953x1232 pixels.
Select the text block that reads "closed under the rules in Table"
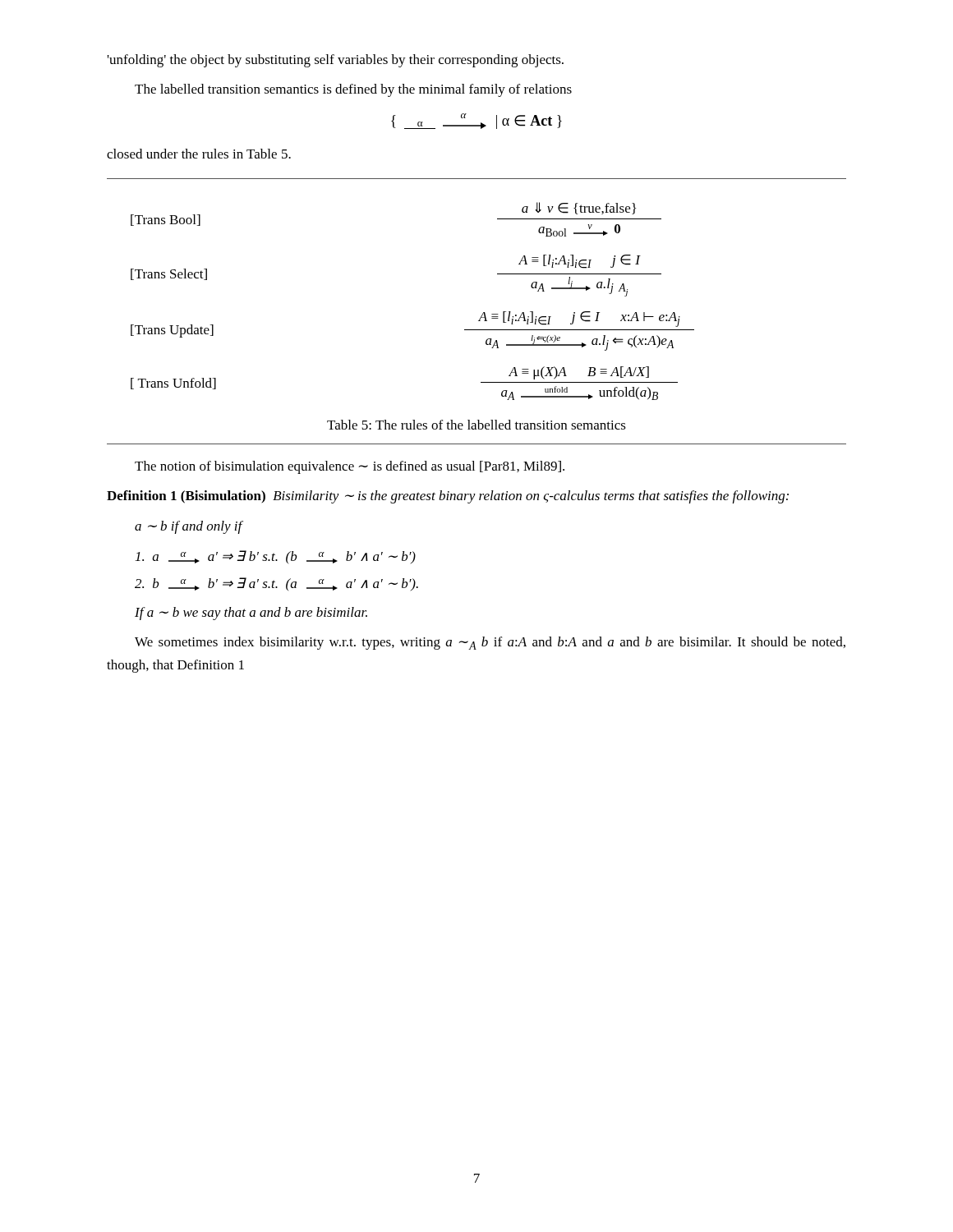[199, 154]
